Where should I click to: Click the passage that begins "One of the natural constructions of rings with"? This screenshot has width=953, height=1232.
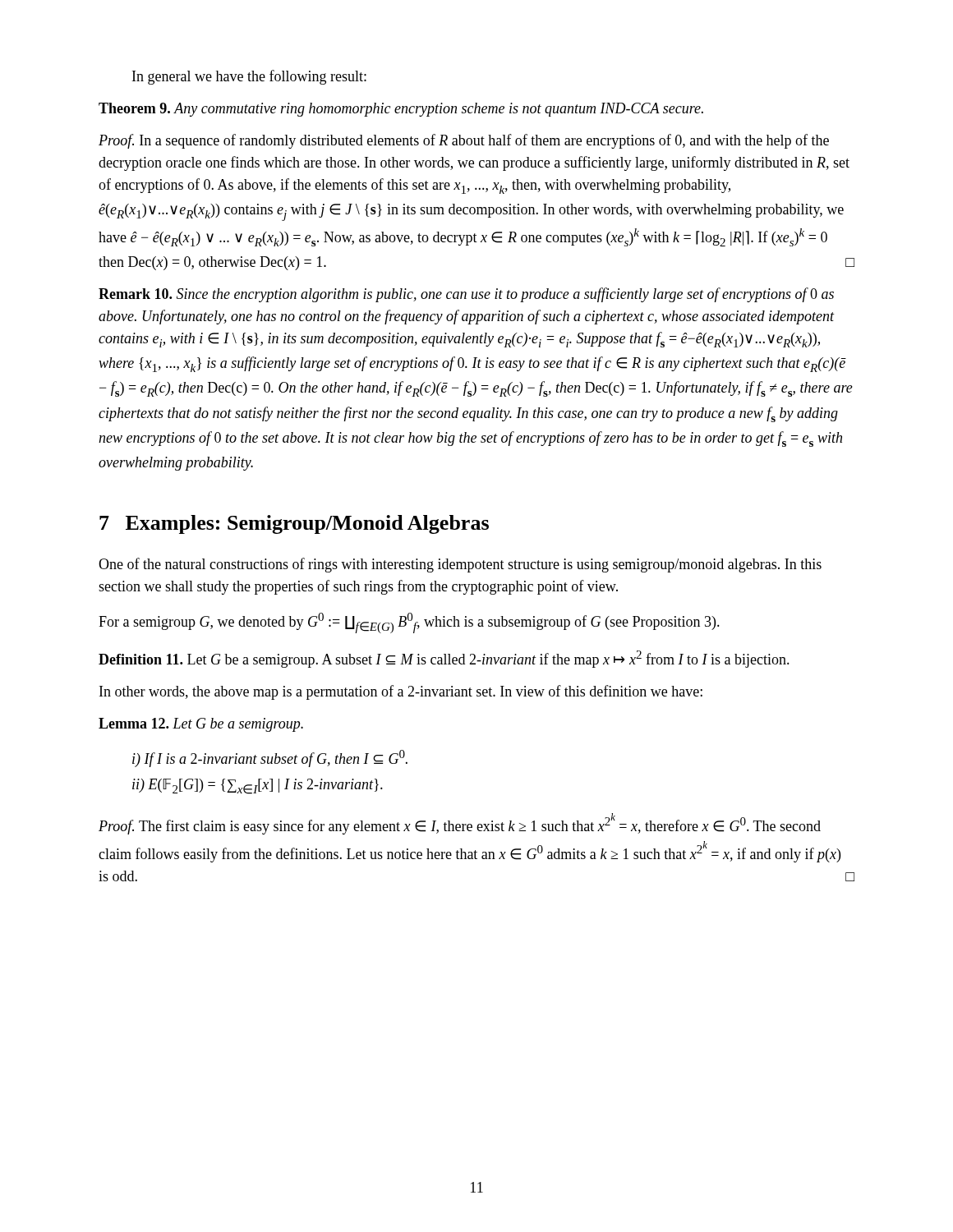(476, 576)
